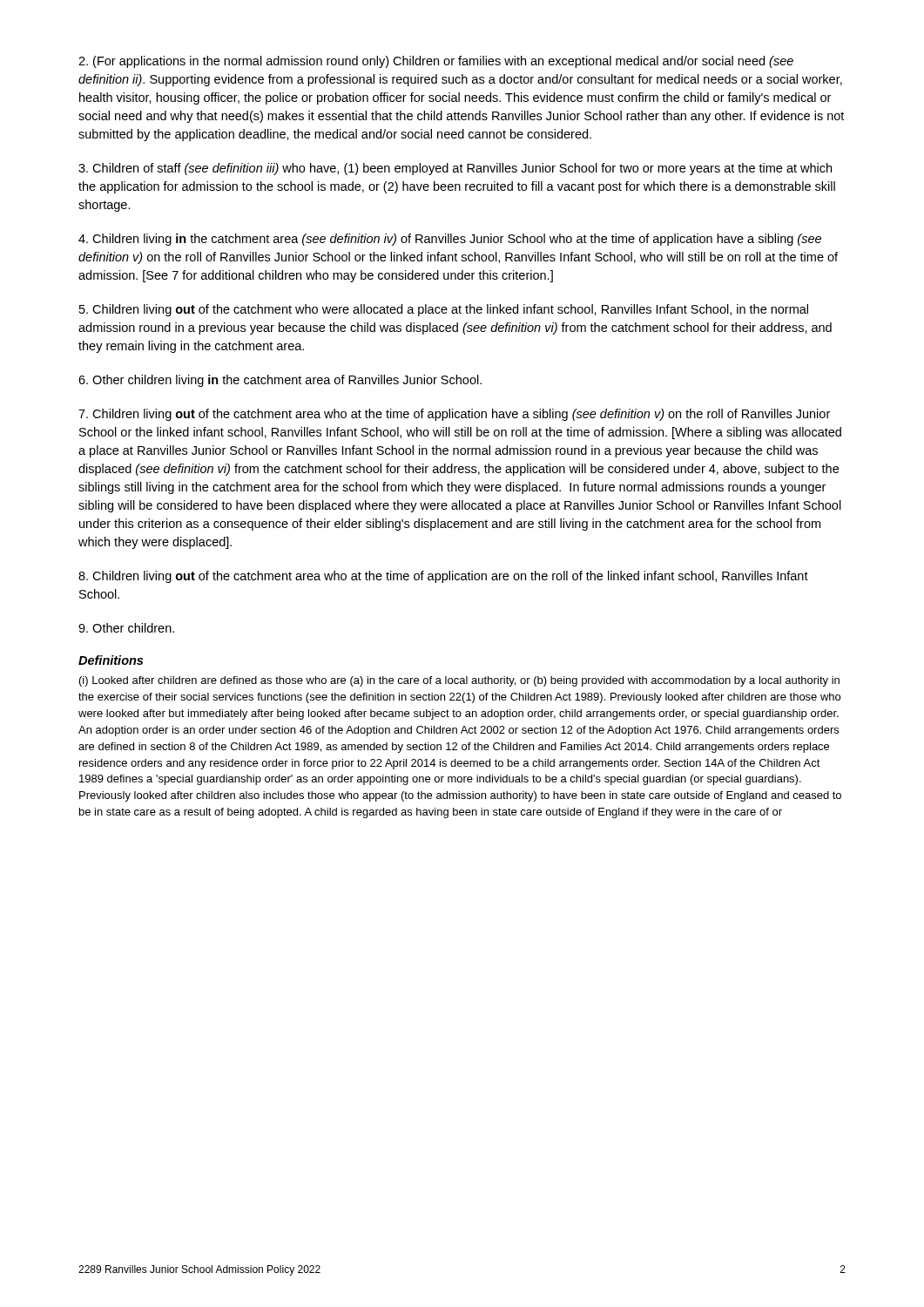Image resolution: width=924 pixels, height=1307 pixels.
Task: Click on the text block that reads "Children living in the catchment area (see definition"
Action: coord(458,257)
